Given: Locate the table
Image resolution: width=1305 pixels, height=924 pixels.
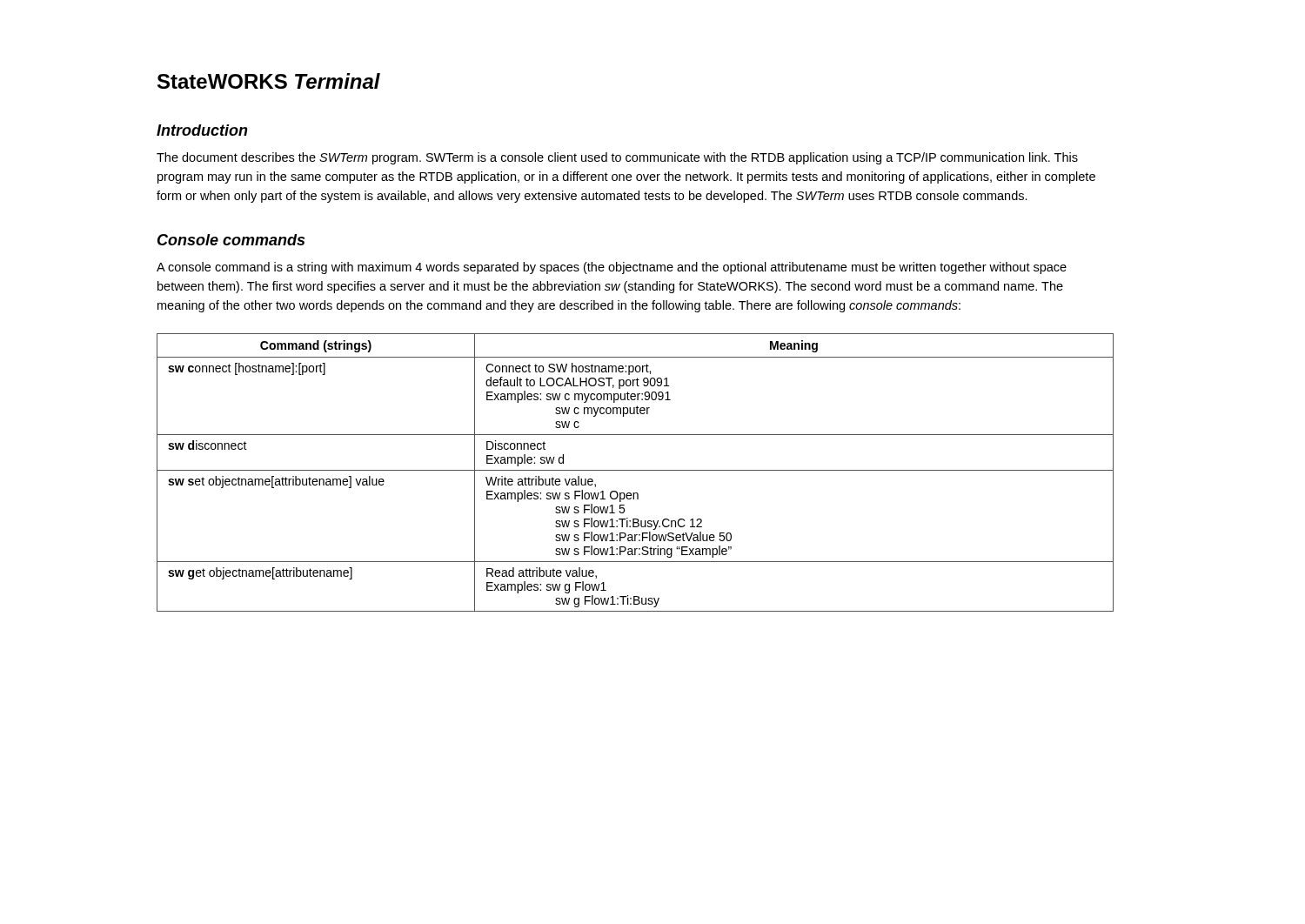Looking at the screenshot, I should coord(635,472).
